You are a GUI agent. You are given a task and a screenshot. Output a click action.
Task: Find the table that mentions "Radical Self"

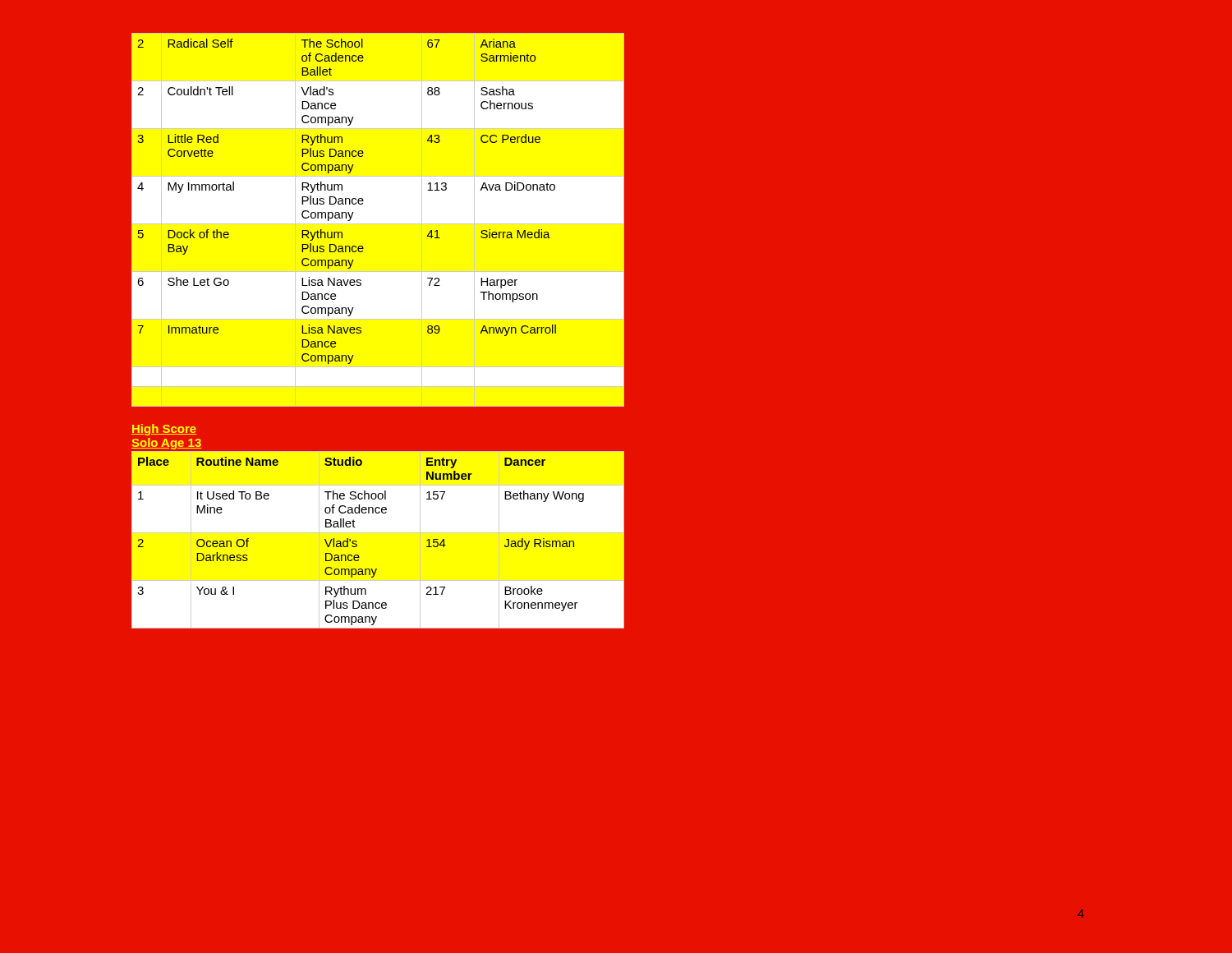point(378,220)
